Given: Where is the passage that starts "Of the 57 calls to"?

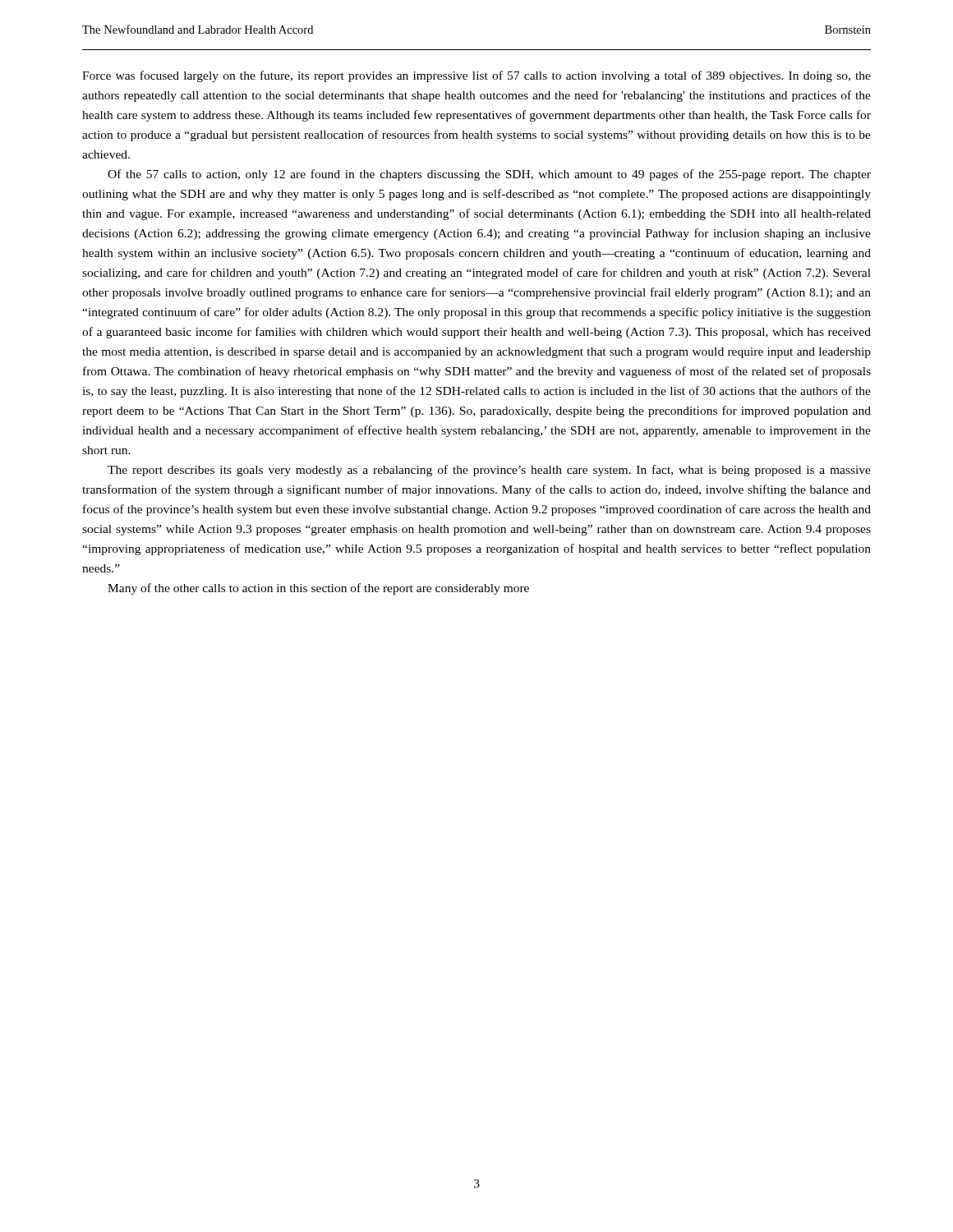Looking at the screenshot, I should click(x=476, y=312).
